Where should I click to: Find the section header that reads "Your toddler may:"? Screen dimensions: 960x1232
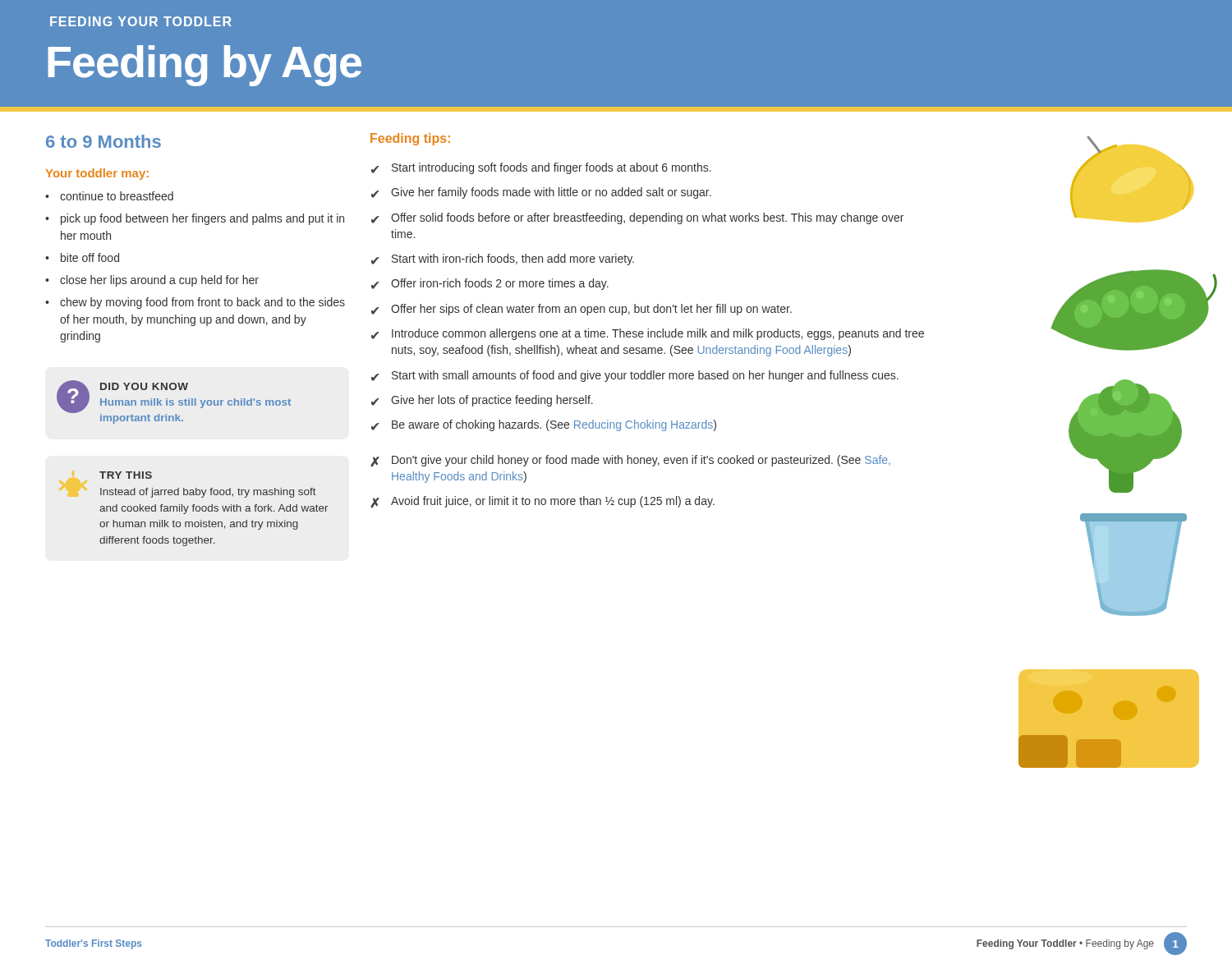(x=97, y=173)
